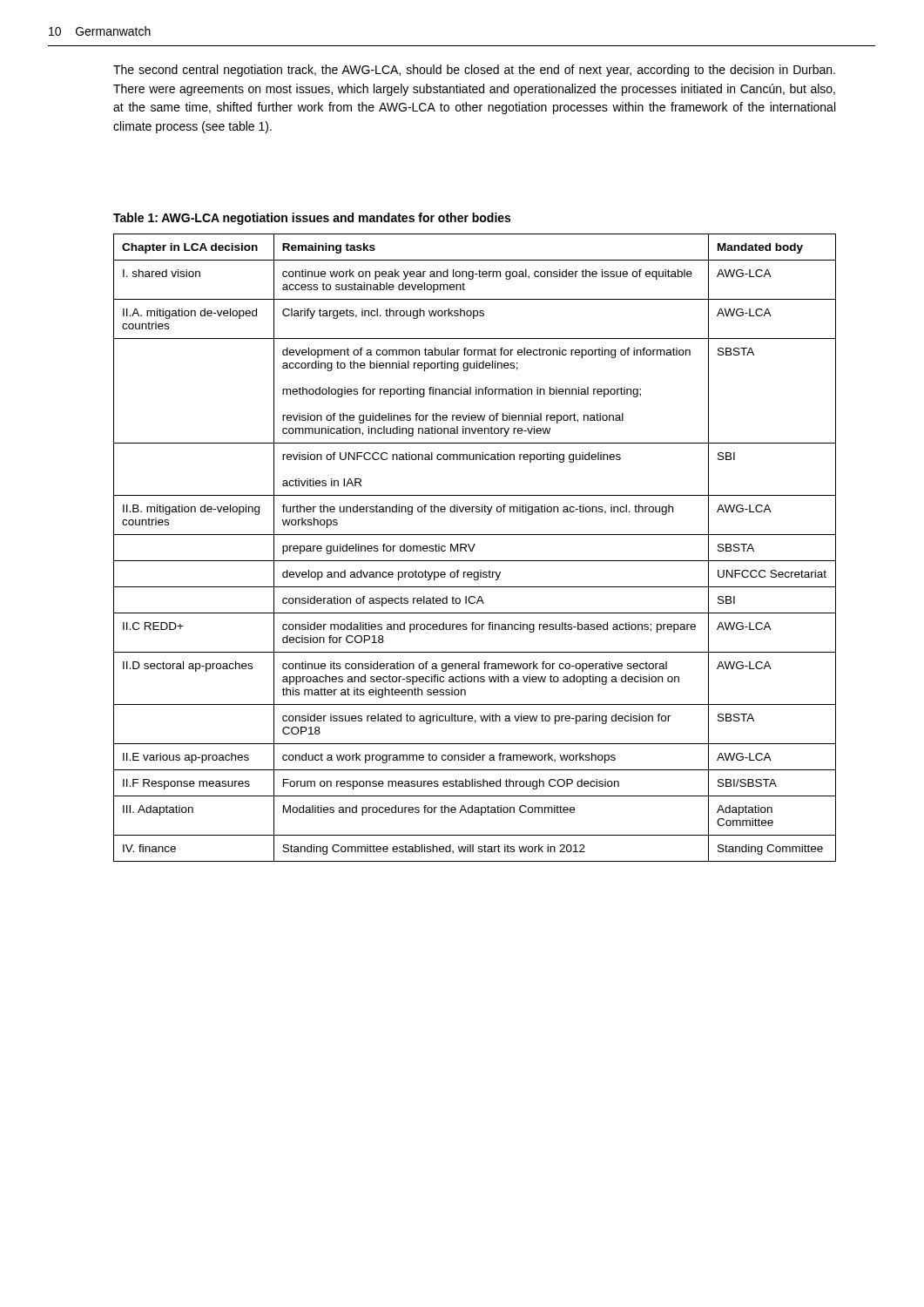The image size is (924, 1307).
Task: Click the passage that begins "The second central negotiation"
Action: [475, 98]
